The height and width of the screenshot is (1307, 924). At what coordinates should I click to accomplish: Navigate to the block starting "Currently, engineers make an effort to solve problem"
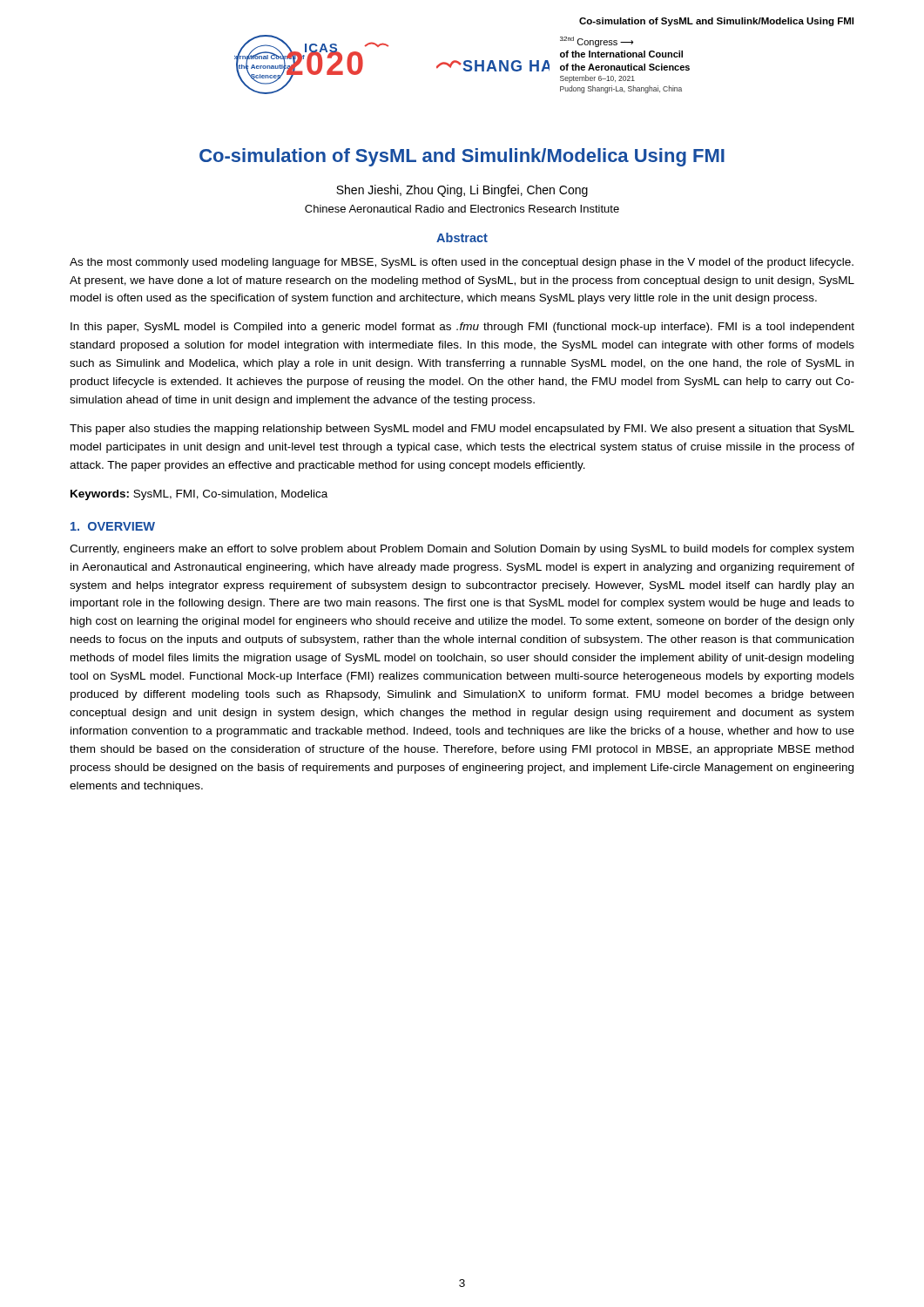point(462,667)
